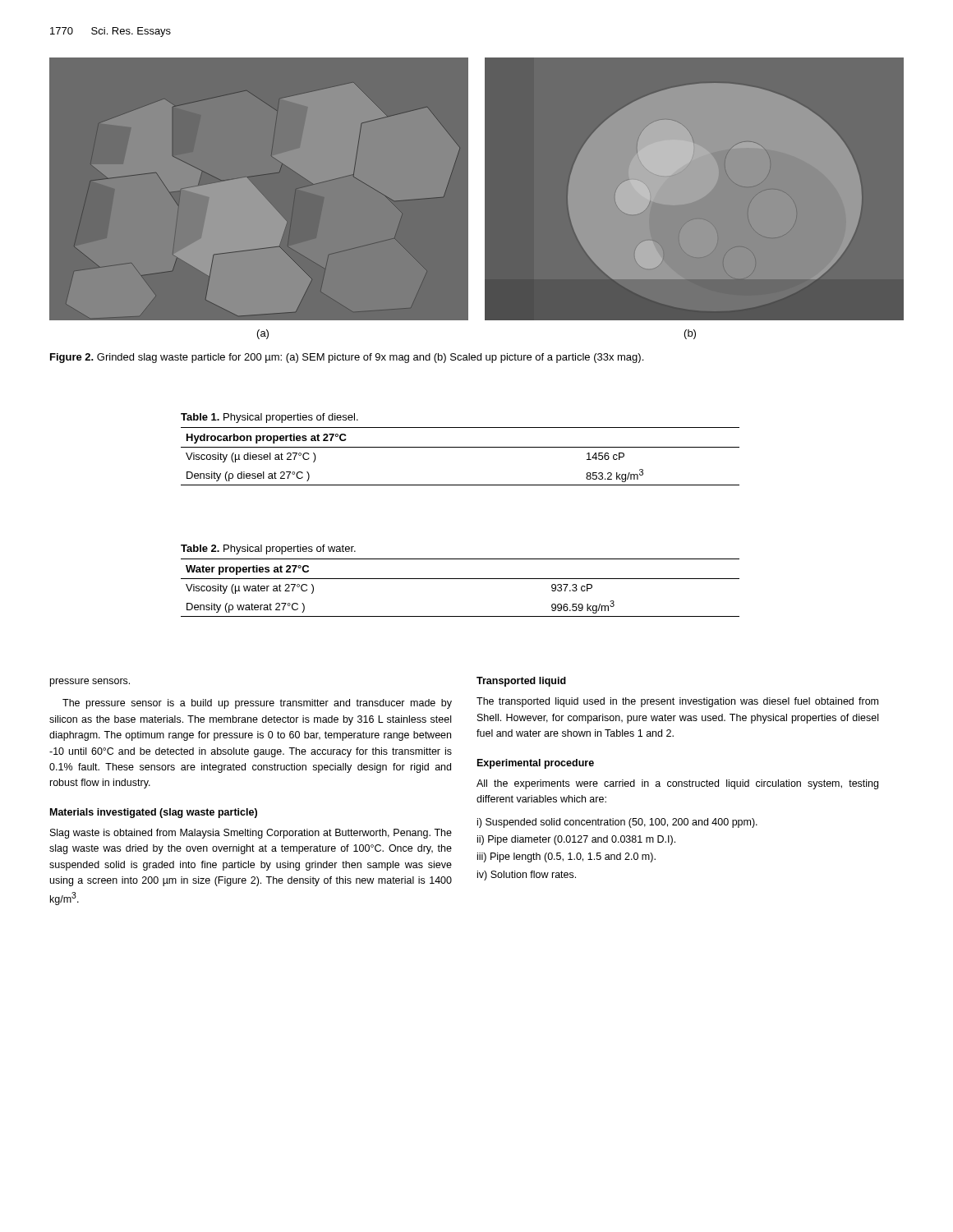Select the caption that reads "Table 1. Physical properties of"
This screenshot has width=953, height=1232.
coord(270,417)
